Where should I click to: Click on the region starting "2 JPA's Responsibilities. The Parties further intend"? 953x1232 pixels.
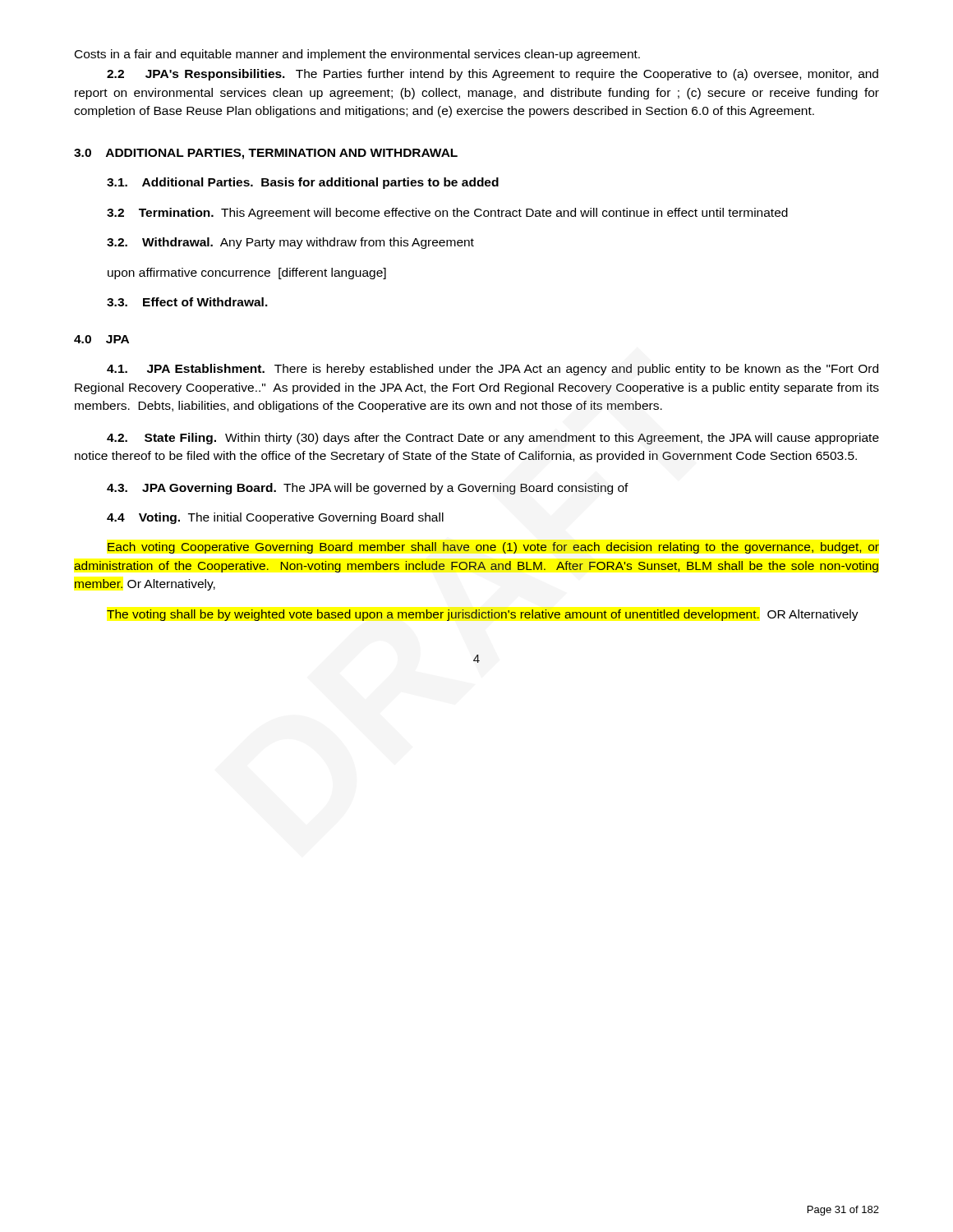coord(476,93)
